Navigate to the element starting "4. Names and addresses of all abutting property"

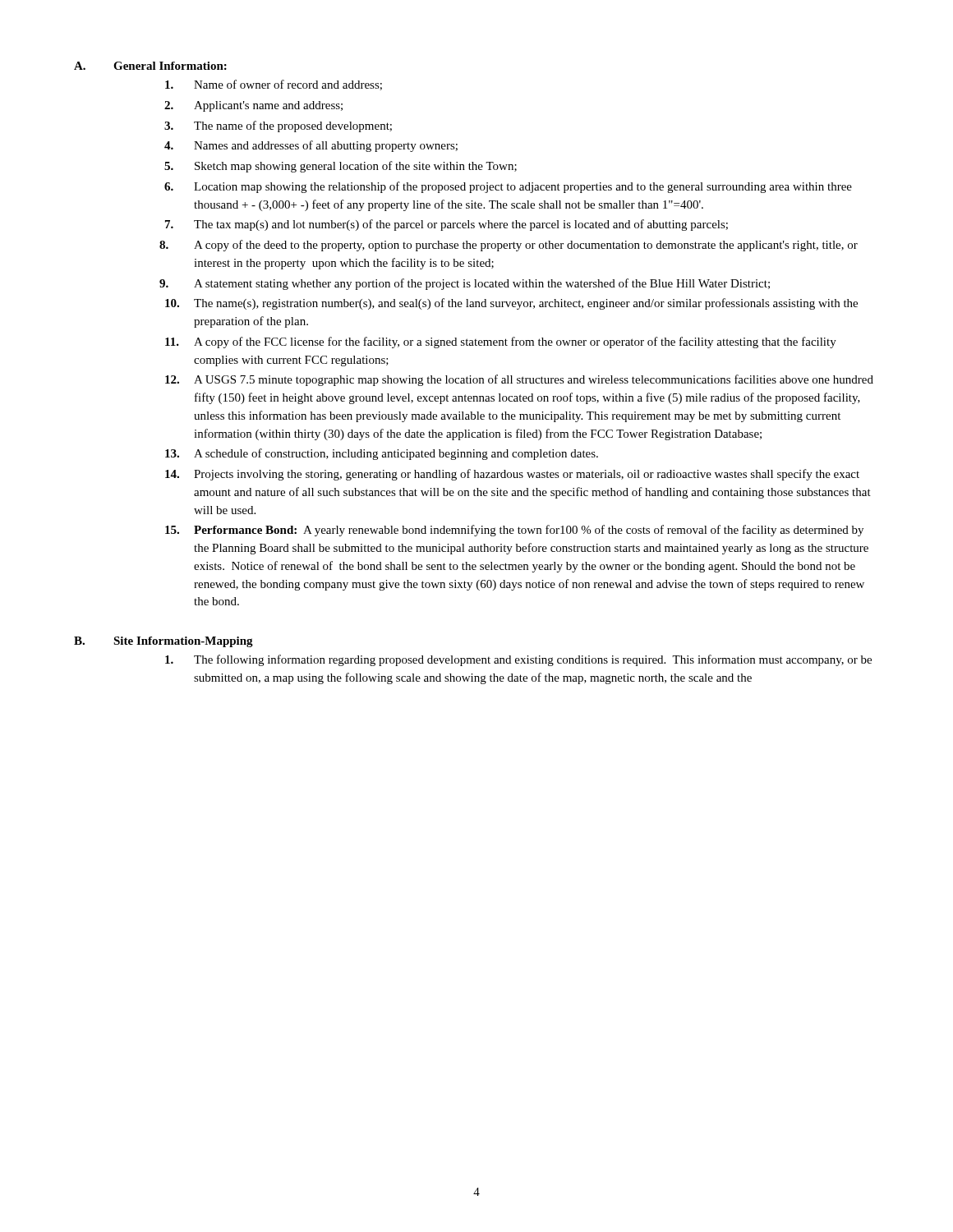311,146
